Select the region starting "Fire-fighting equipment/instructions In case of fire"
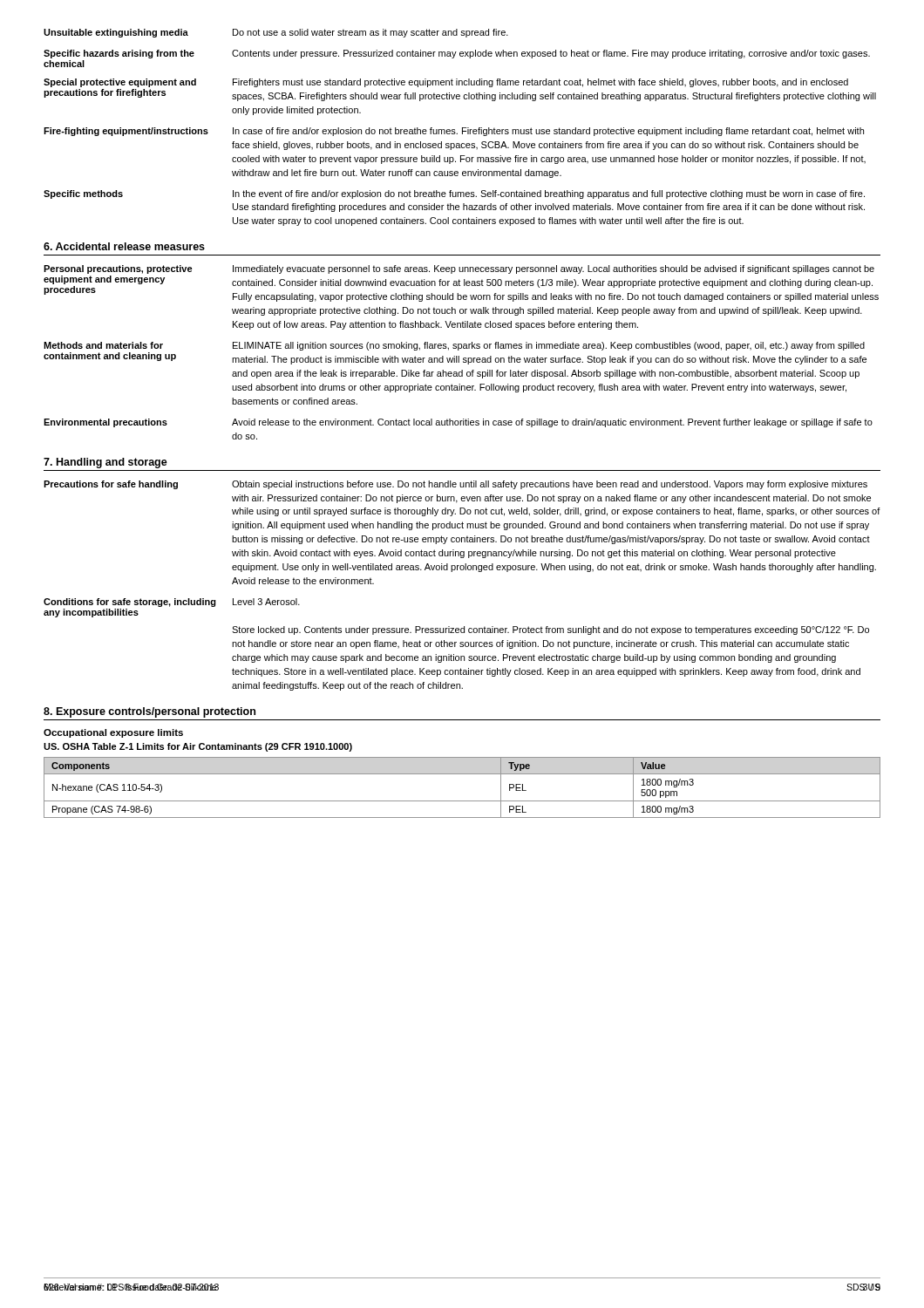Screen dimensions: 1308x924 coord(462,152)
